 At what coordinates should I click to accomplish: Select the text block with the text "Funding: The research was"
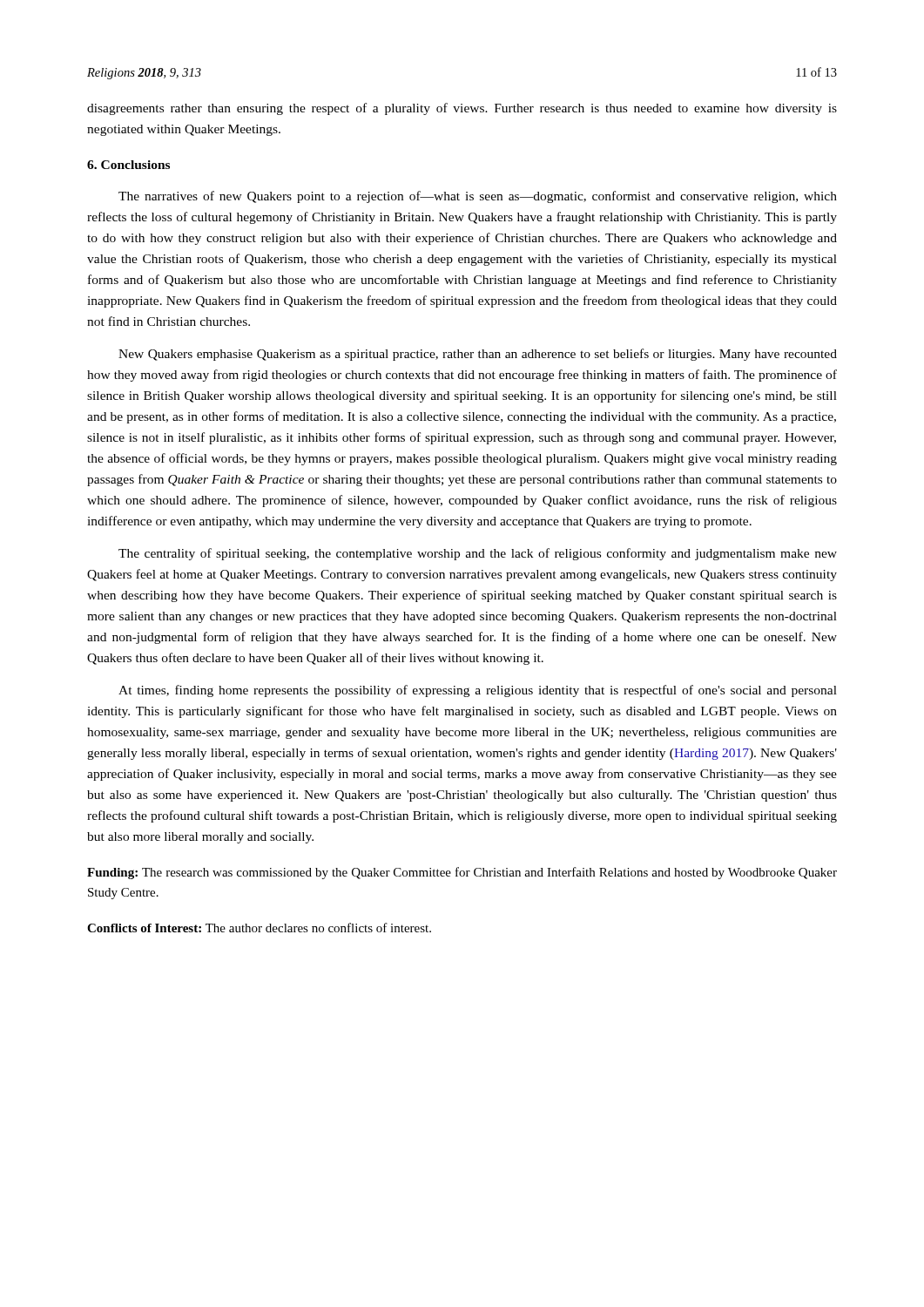tap(462, 882)
